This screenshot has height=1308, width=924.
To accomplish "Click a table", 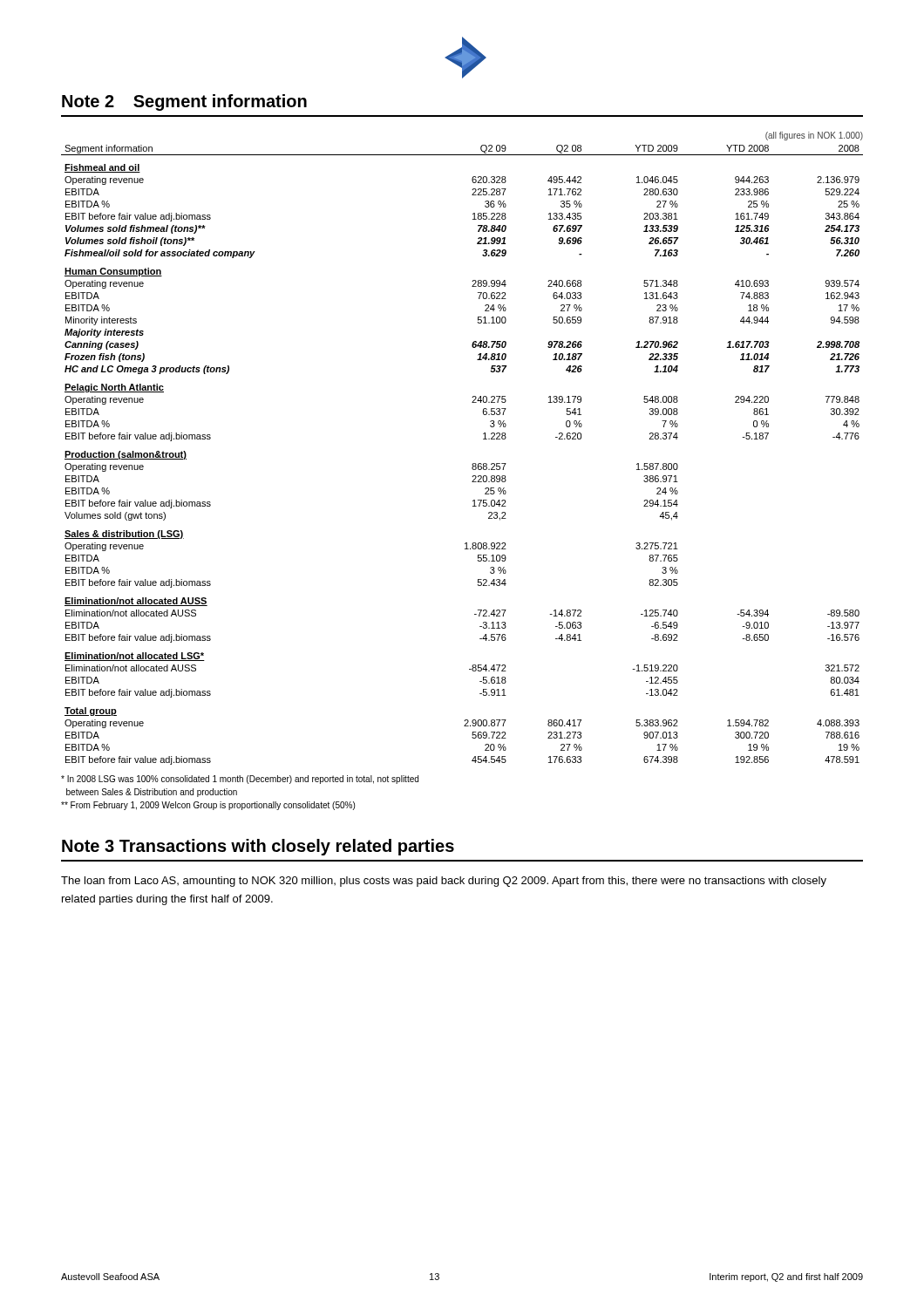I will (x=462, y=448).
